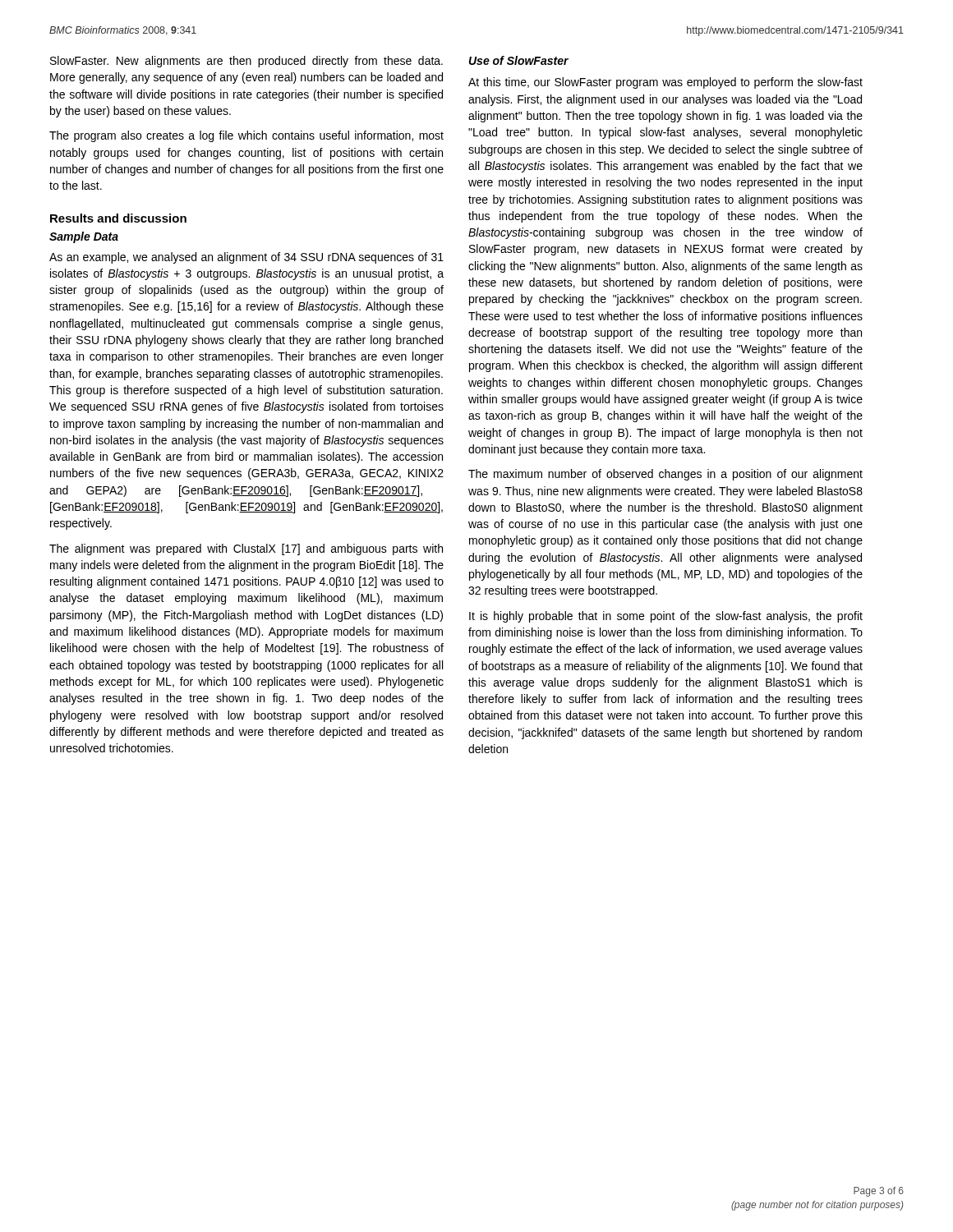Where is the passage that starts "SlowFaster. New alignments"?

coord(246,86)
